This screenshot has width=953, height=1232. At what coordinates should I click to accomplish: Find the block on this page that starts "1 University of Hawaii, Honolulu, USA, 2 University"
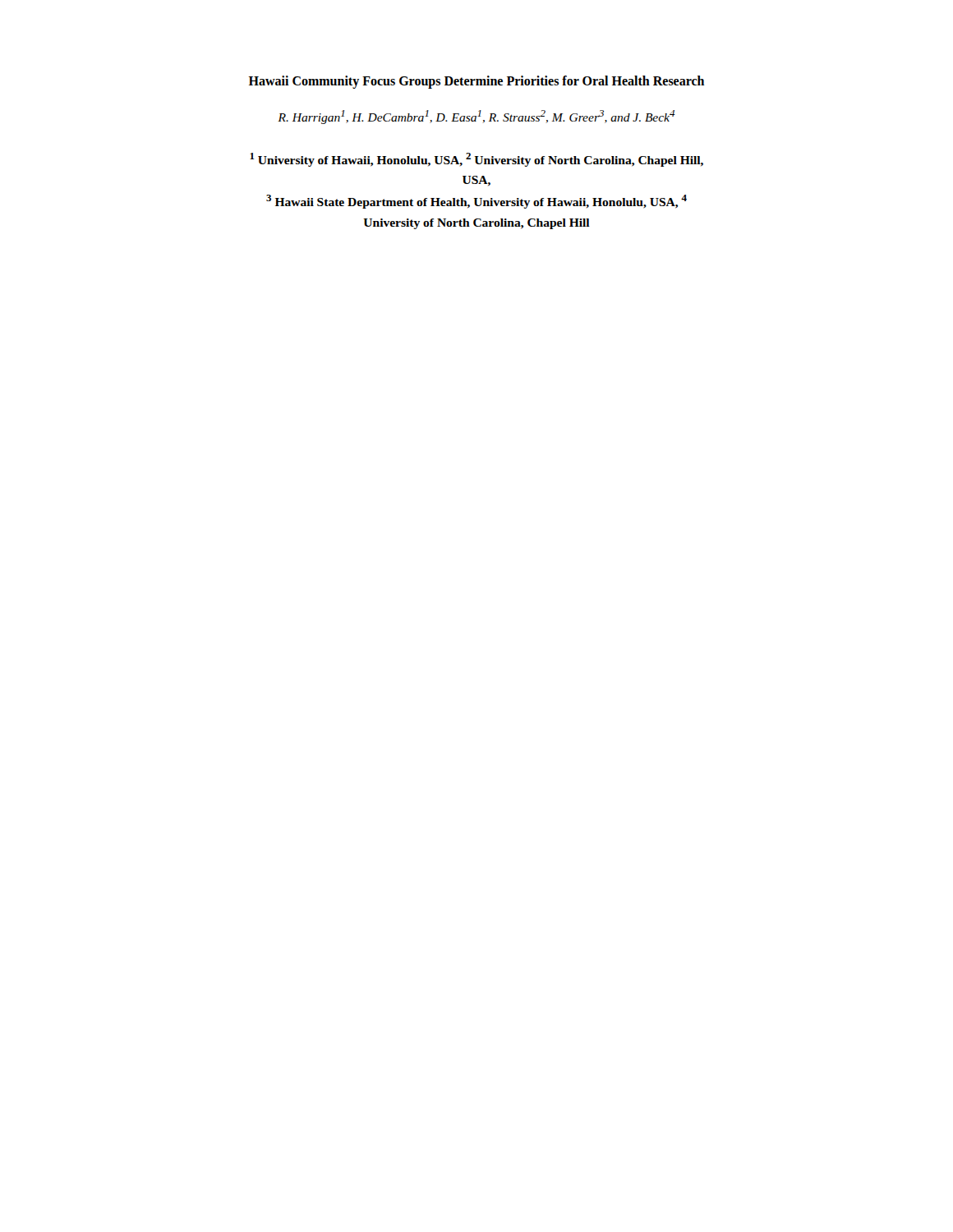point(476,190)
